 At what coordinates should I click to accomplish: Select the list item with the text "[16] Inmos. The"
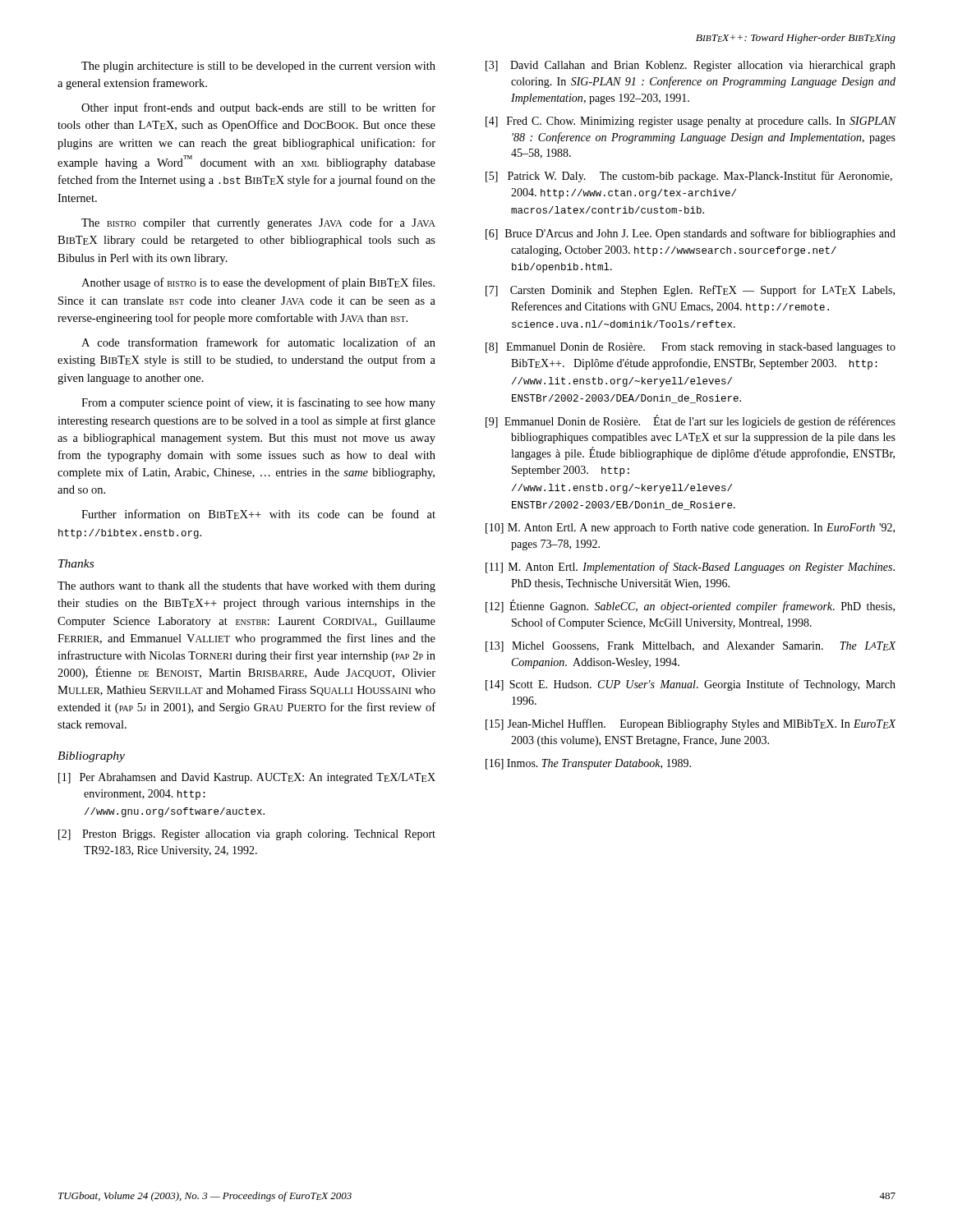(588, 763)
